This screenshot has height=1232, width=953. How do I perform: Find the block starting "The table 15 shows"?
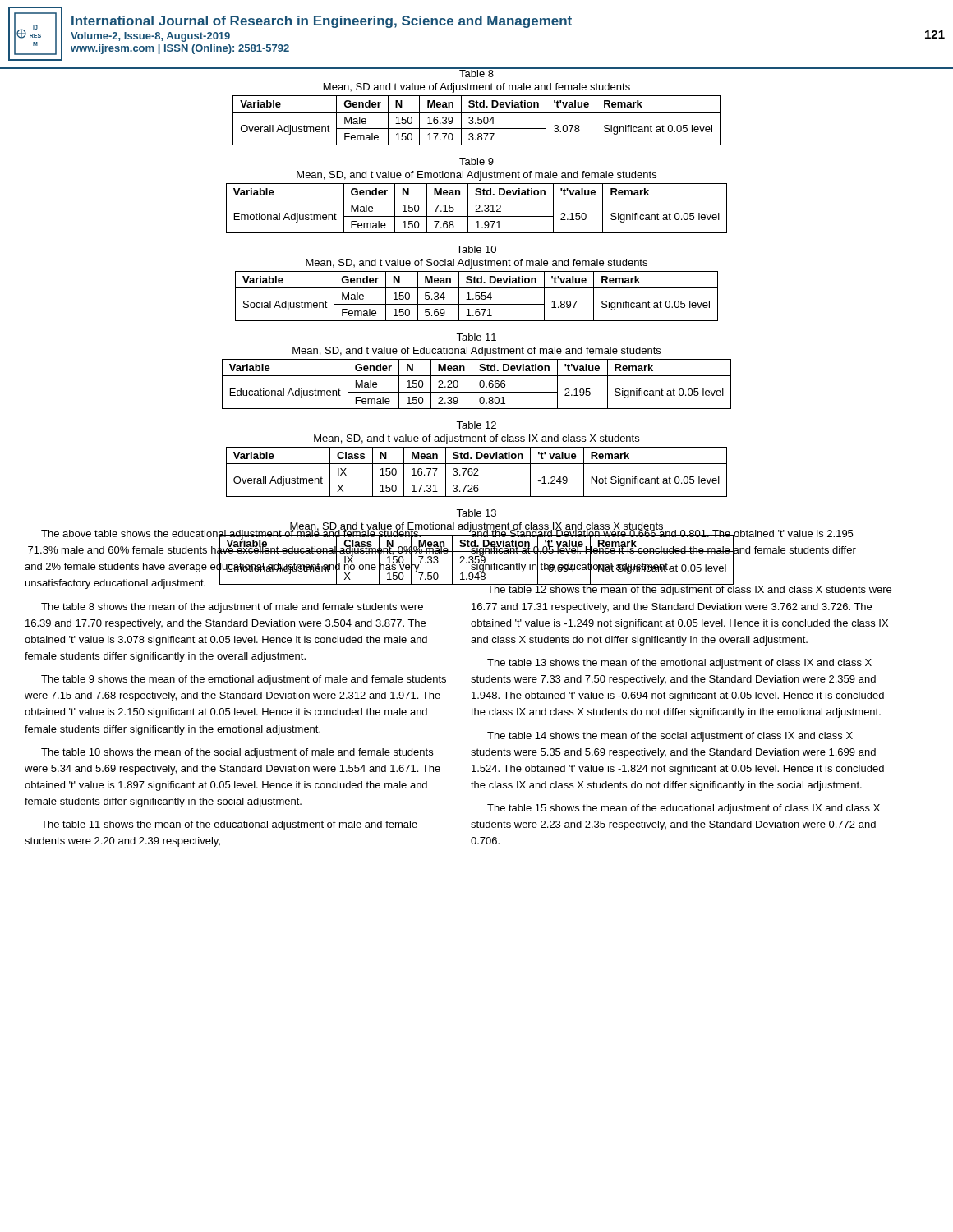click(675, 824)
